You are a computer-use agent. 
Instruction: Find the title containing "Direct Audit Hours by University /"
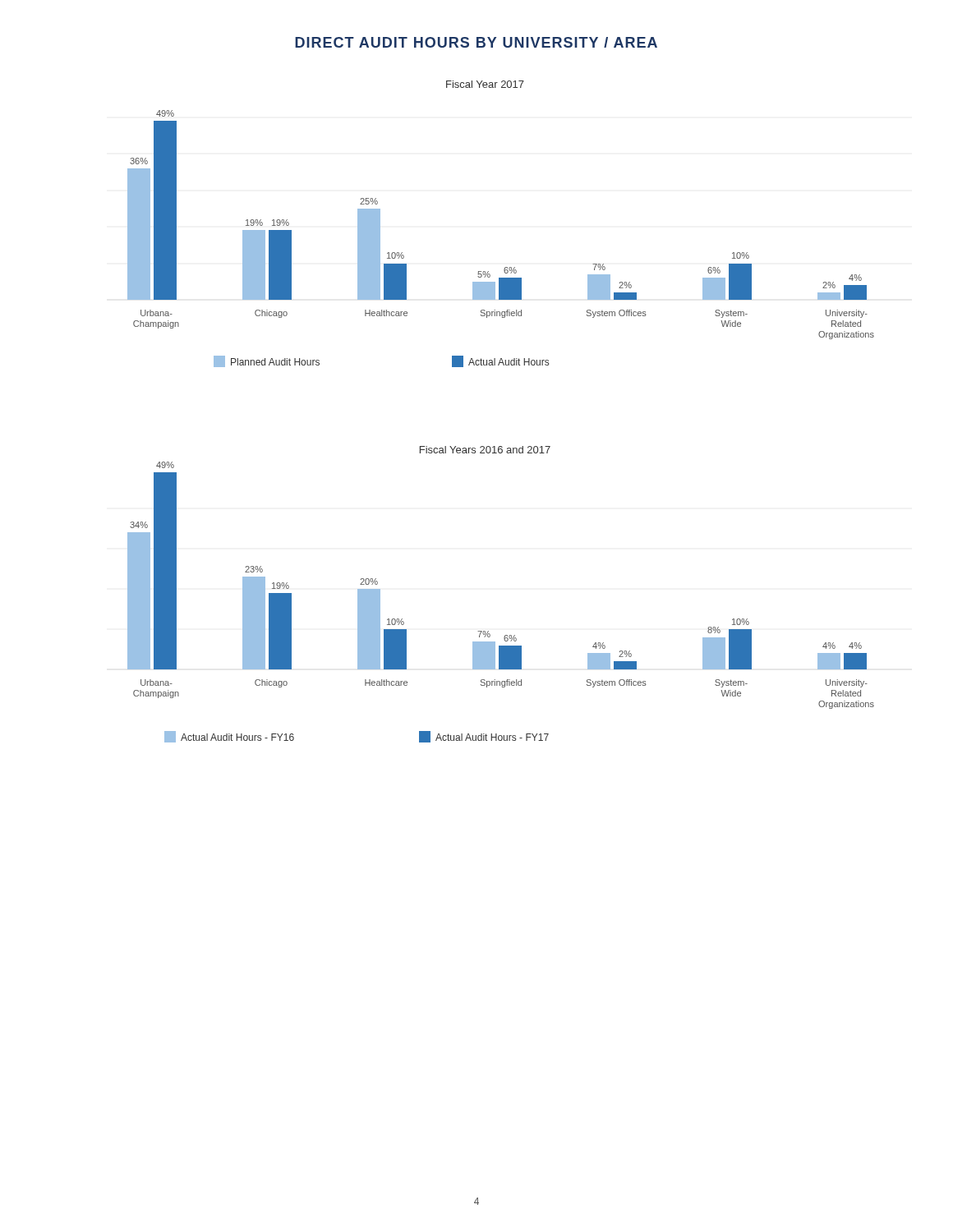click(476, 43)
